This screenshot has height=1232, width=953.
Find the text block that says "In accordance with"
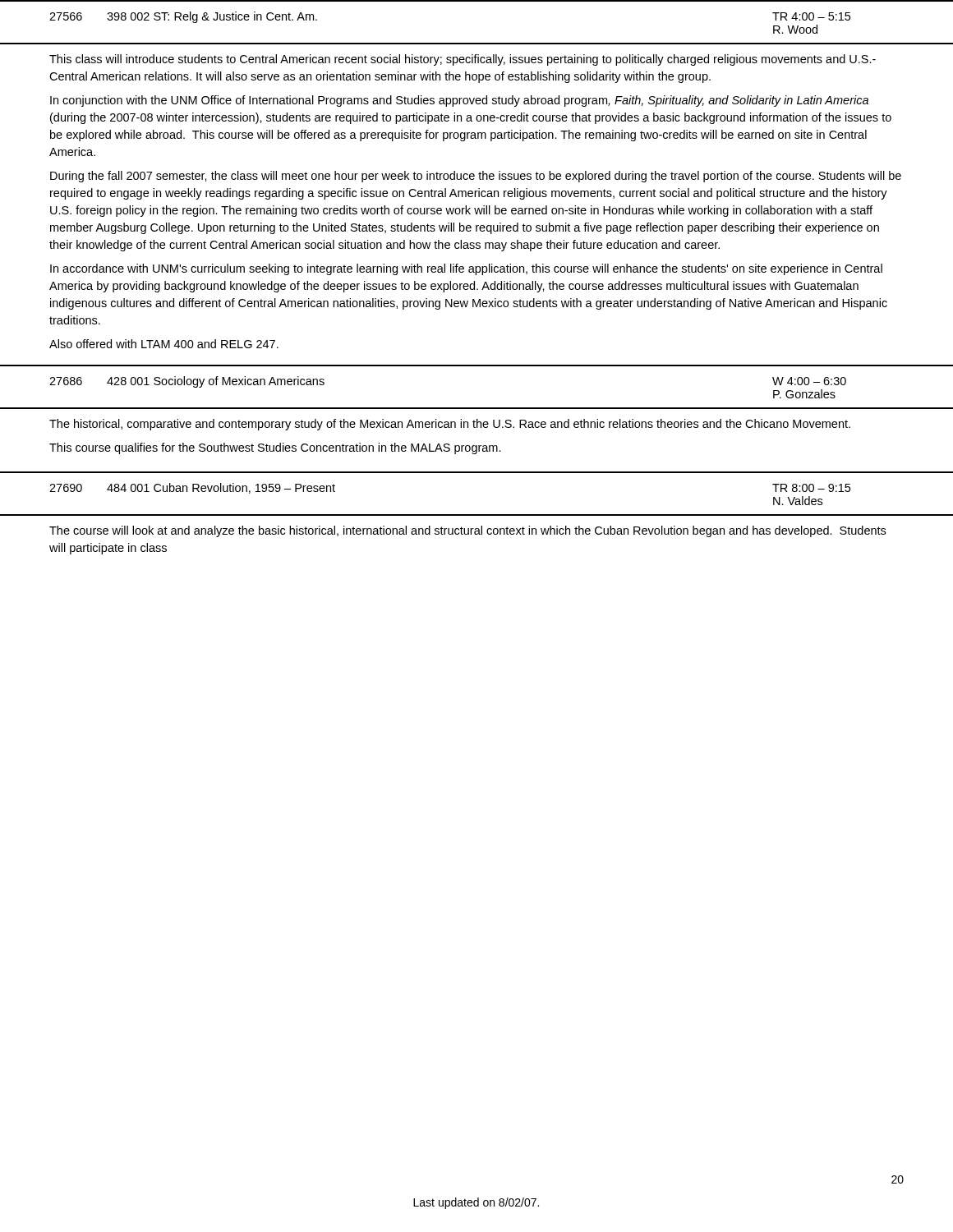[x=468, y=295]
